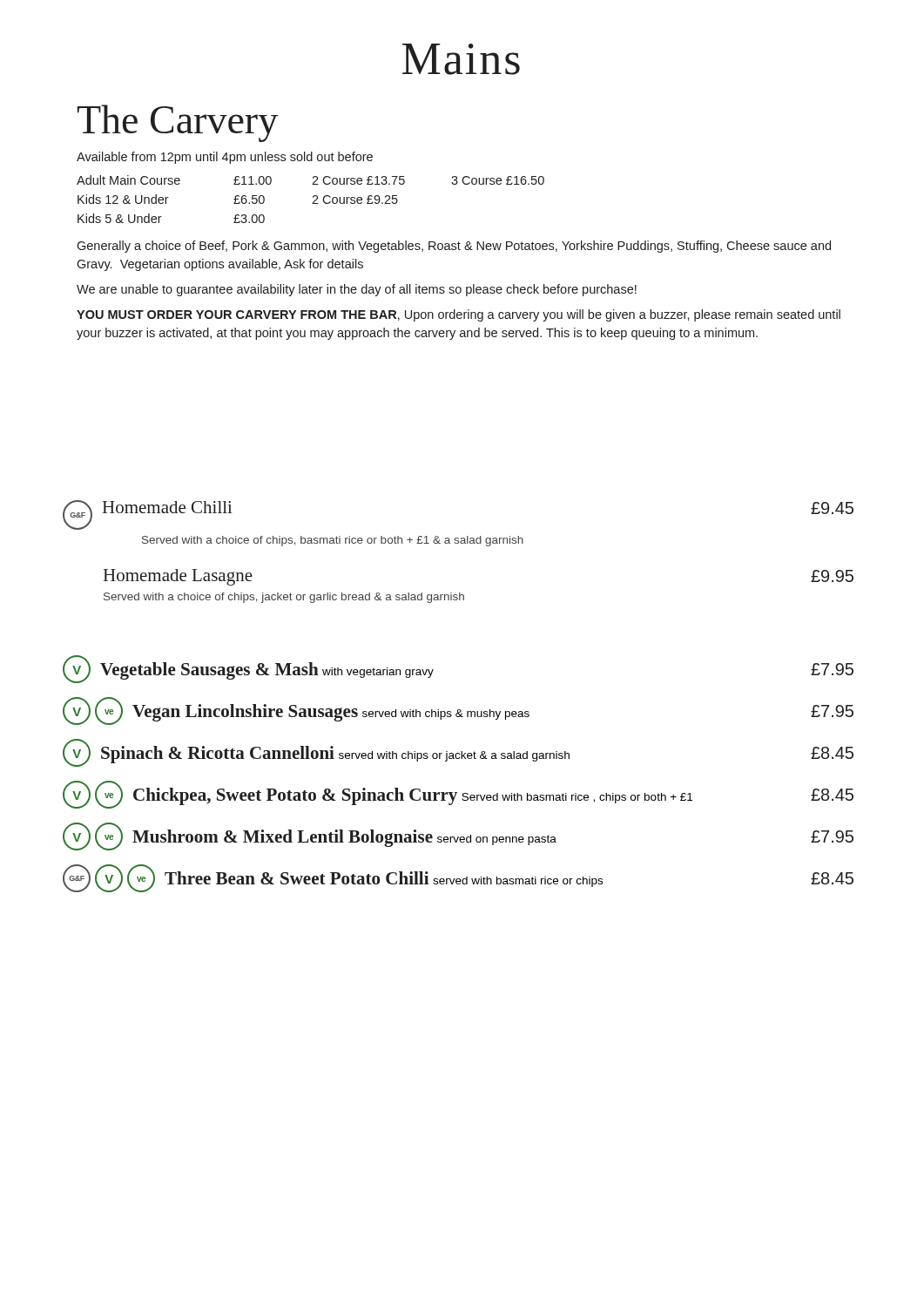
Task: Point to the block beginning "Generally a choice of Beef, Pork & Gammon,"
Action: [x=454, y=255]
